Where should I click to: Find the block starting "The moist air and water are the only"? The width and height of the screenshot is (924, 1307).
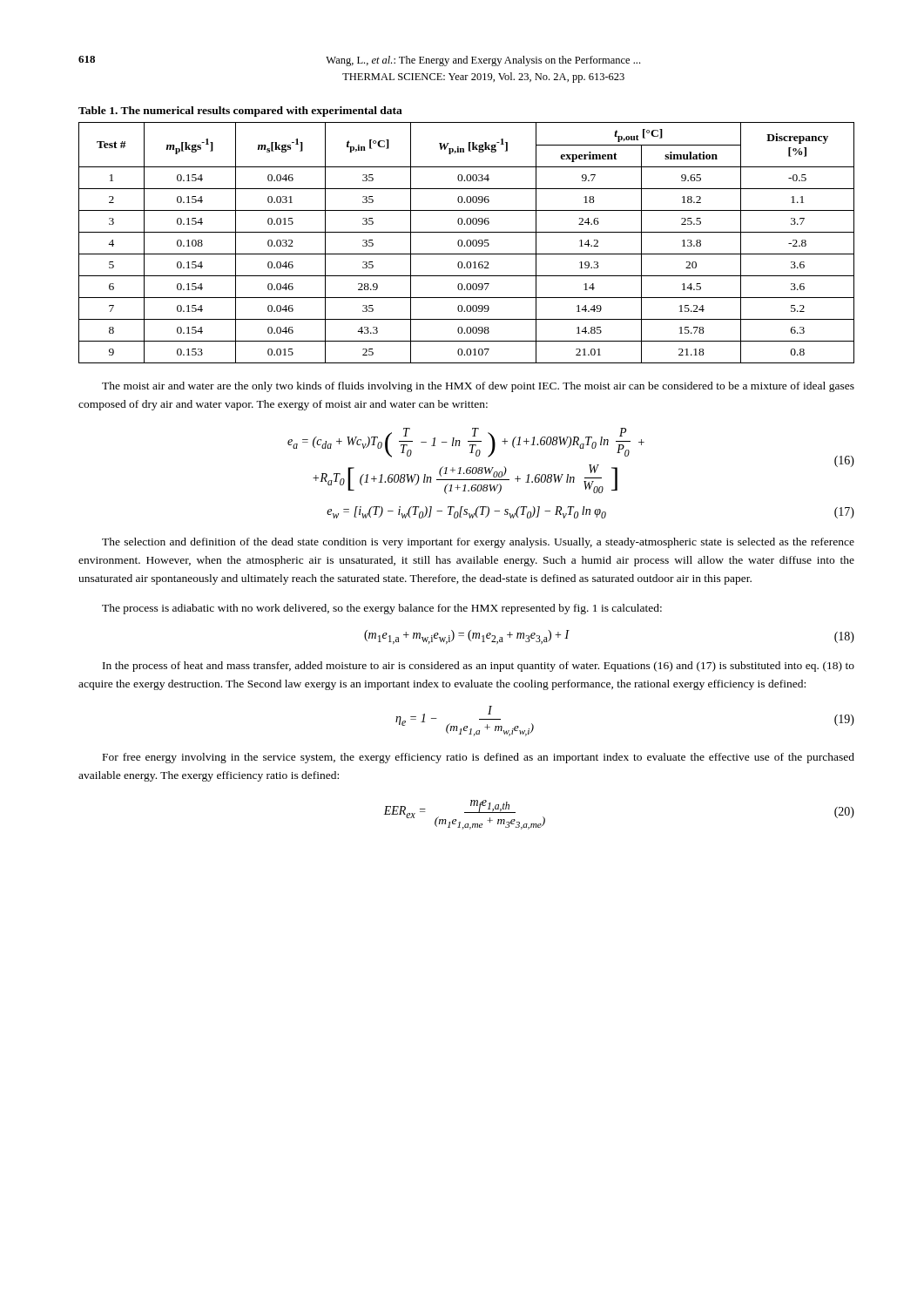[466, 395]
